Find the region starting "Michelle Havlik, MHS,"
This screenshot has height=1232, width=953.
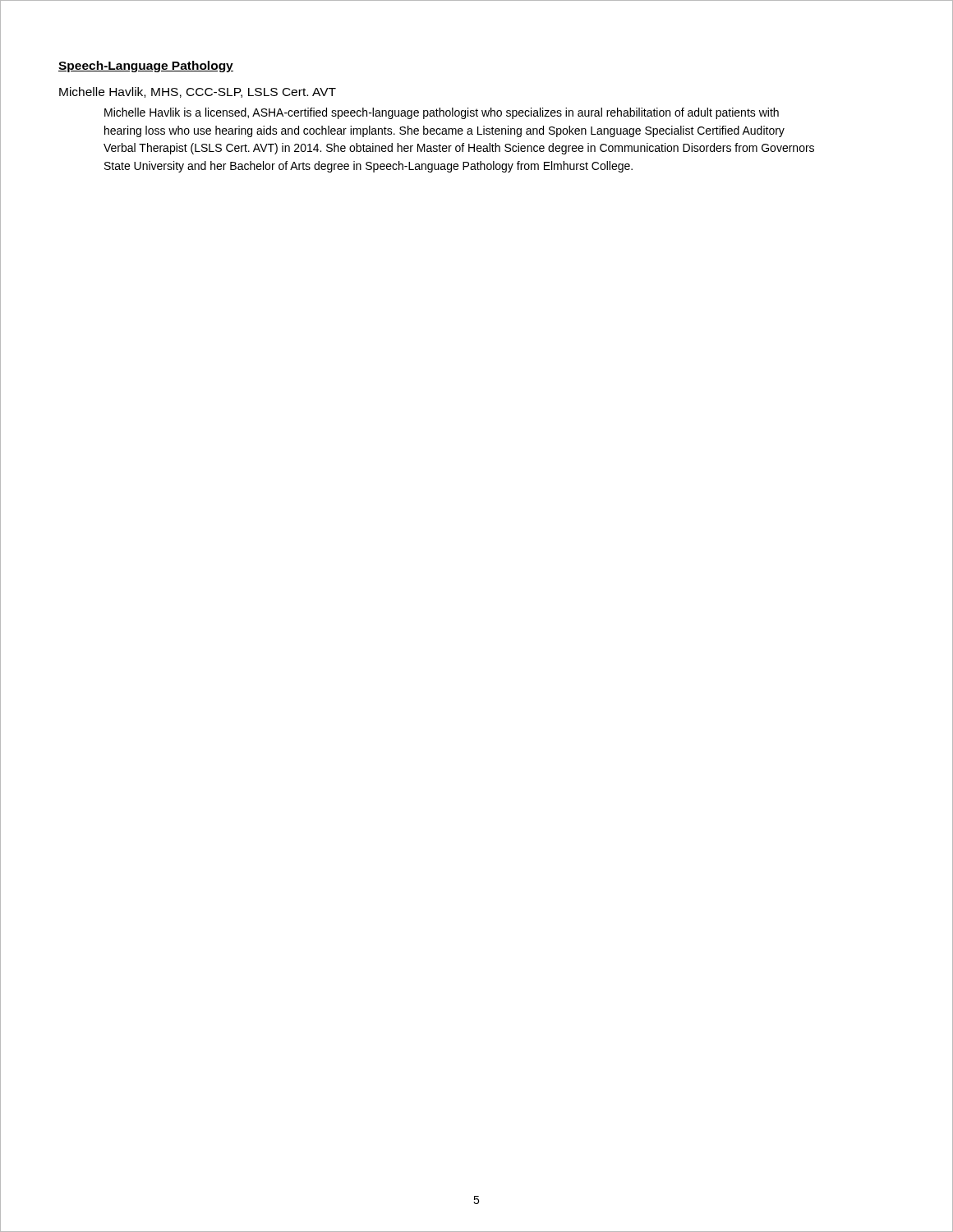point(197,92)
